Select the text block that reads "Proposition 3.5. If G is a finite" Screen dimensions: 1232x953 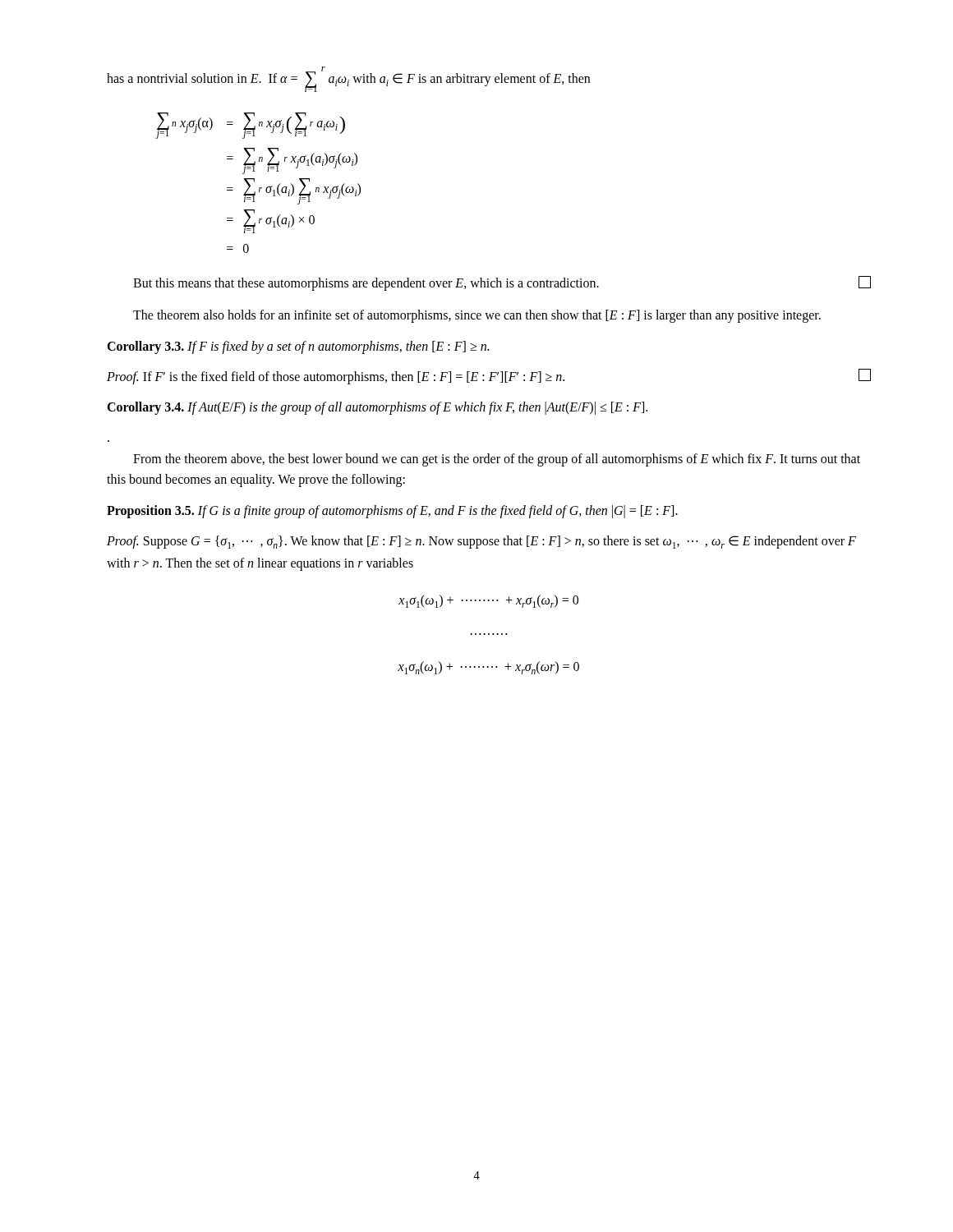392,511
